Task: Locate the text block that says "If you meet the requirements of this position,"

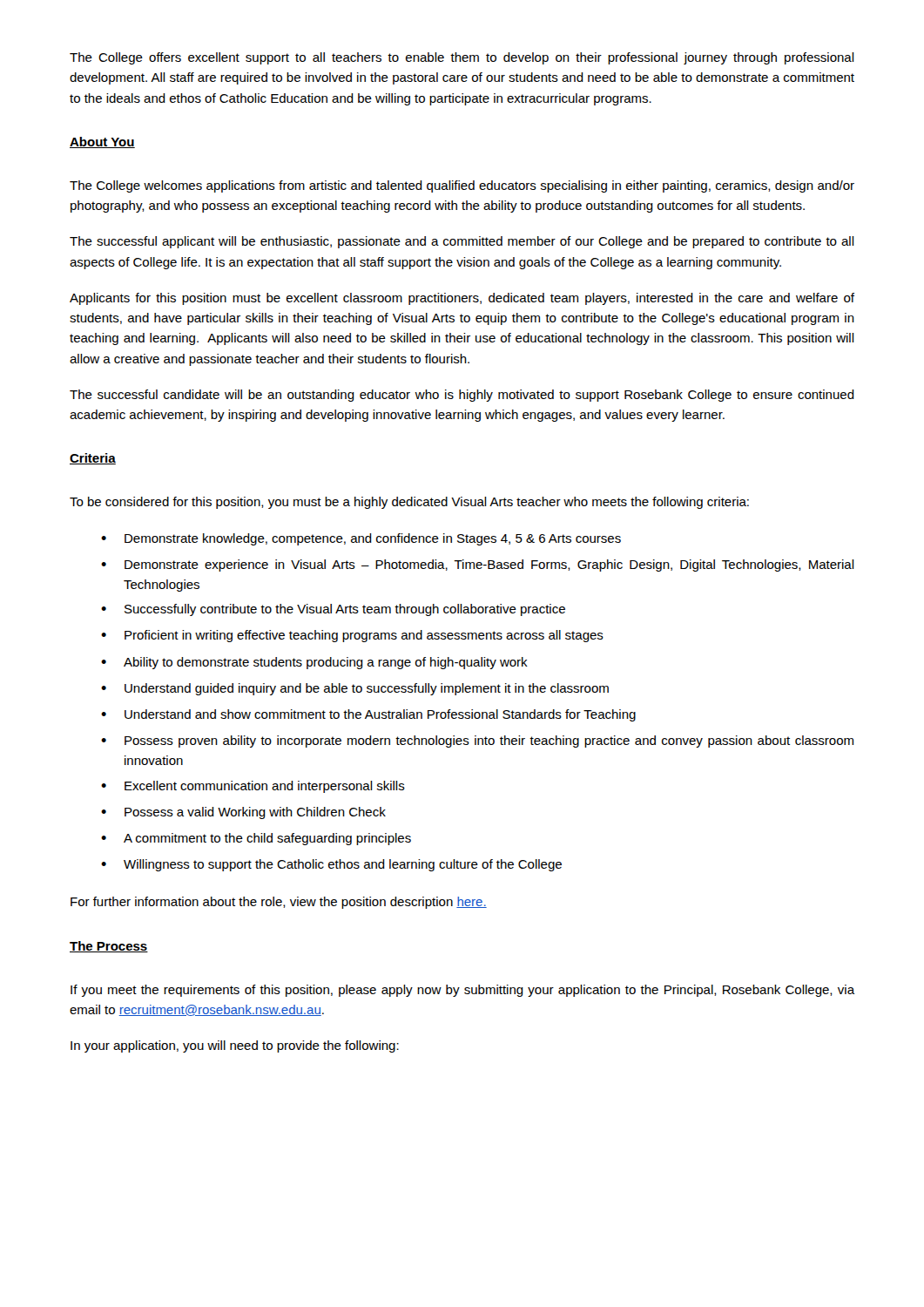Action: coord(462,999)
